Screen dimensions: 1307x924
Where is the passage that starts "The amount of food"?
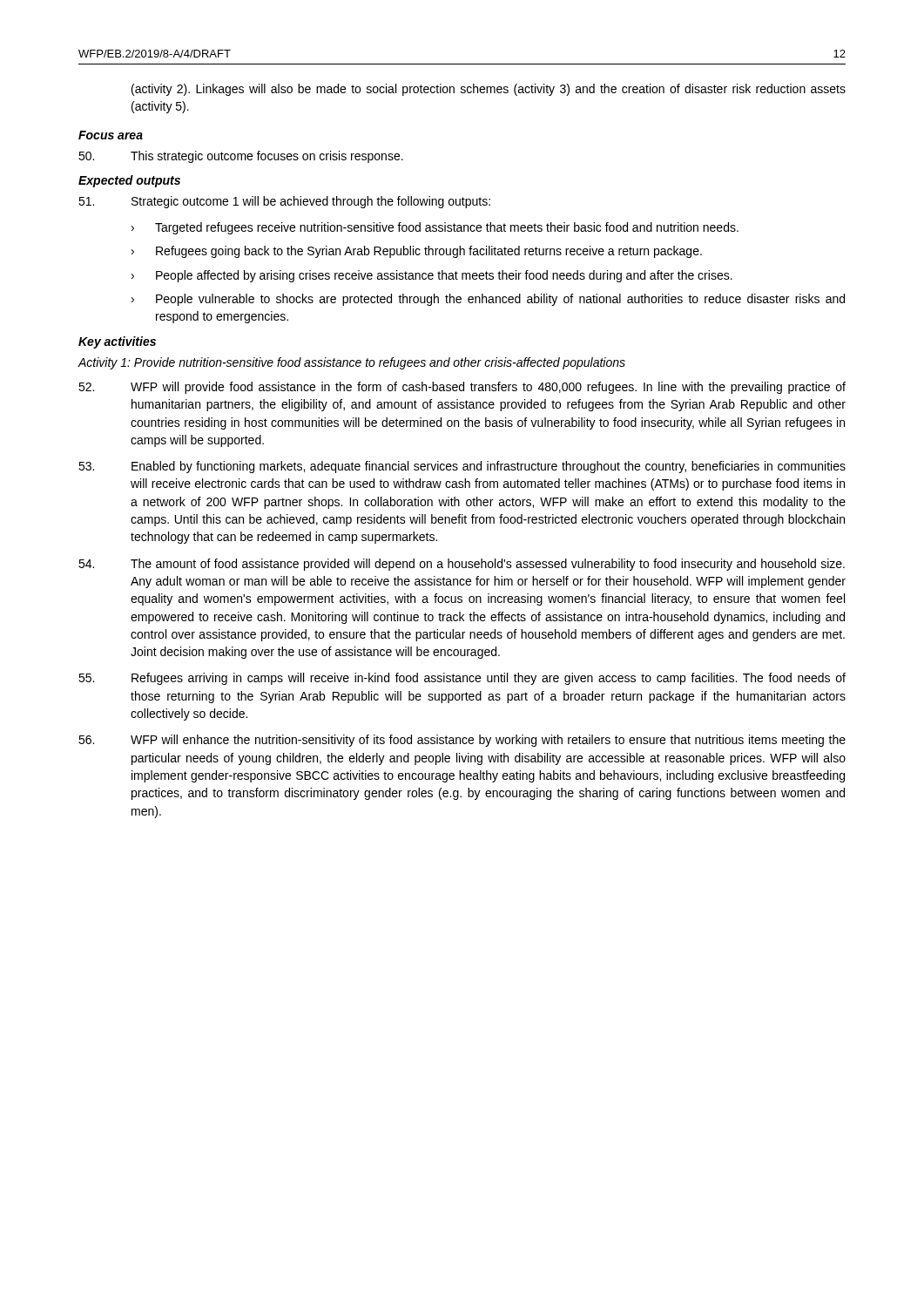pos(462,608)
